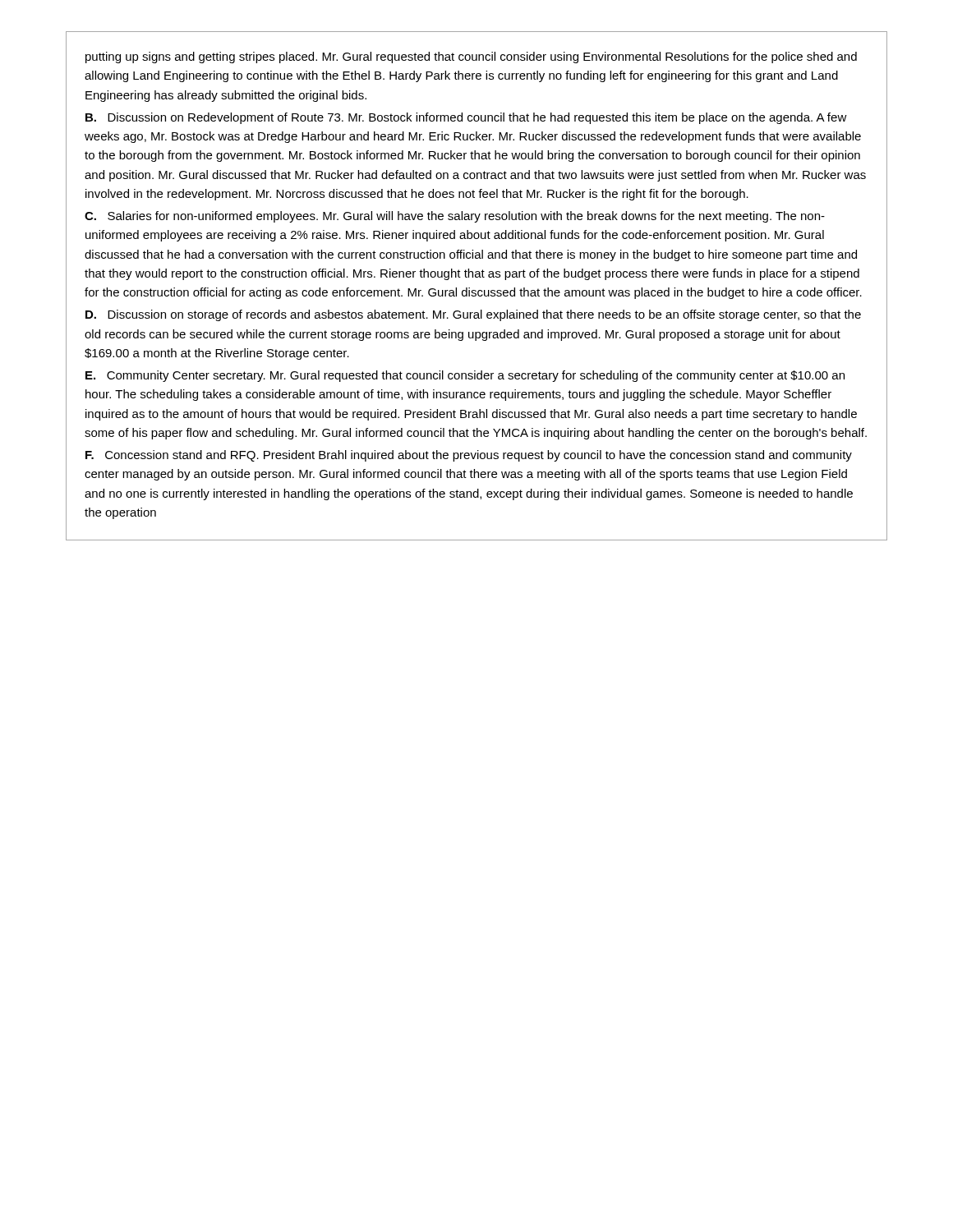Where is the passage that starts "putting up signs"?
The width and height of the screenshot is (953, 1232).
[476, 75]
